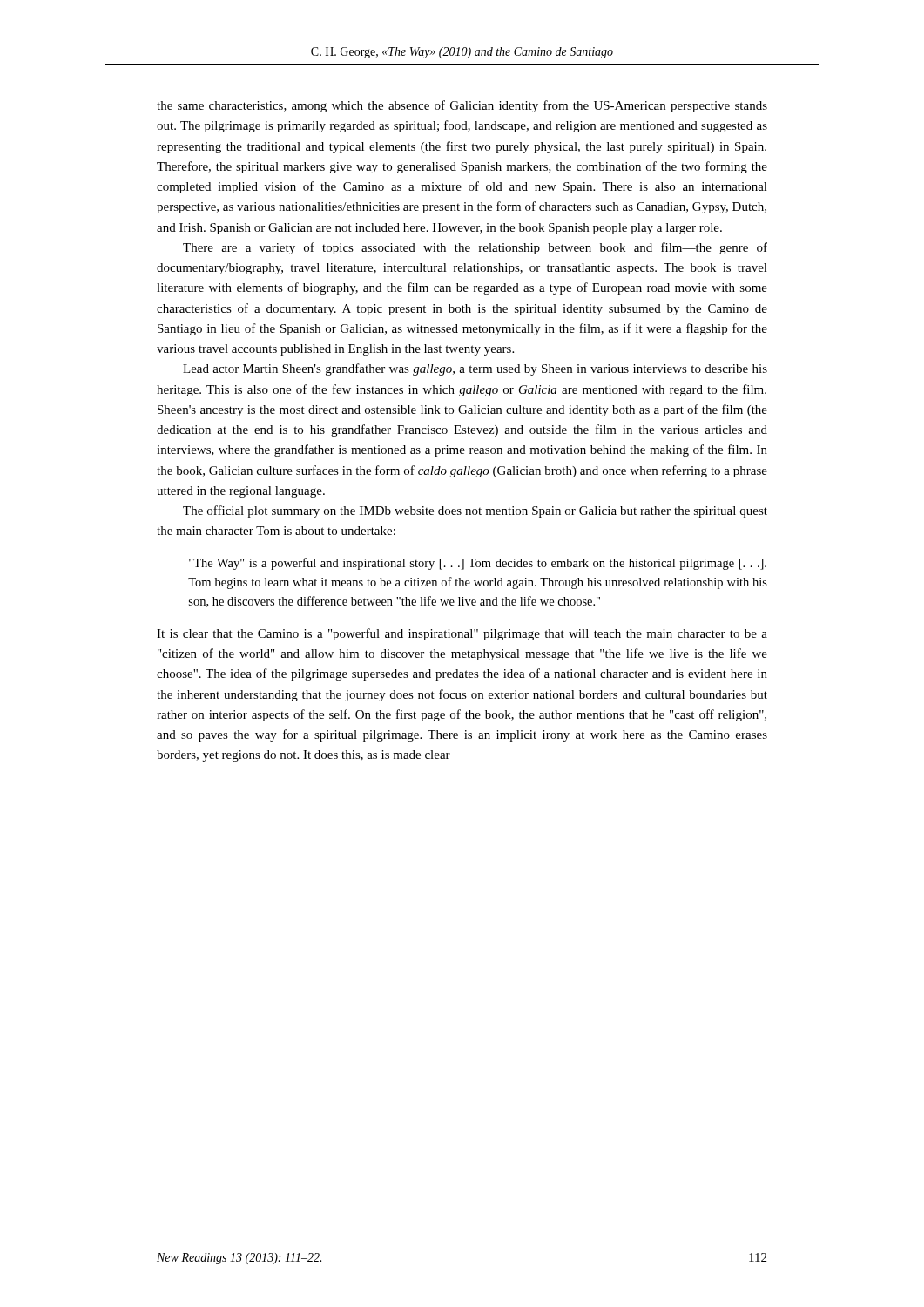Locate the block of text that opens with "Lead actor Martin Sheen's grandfather was gallego,"
Screen dimensions: 1307x924
point(462,430)
